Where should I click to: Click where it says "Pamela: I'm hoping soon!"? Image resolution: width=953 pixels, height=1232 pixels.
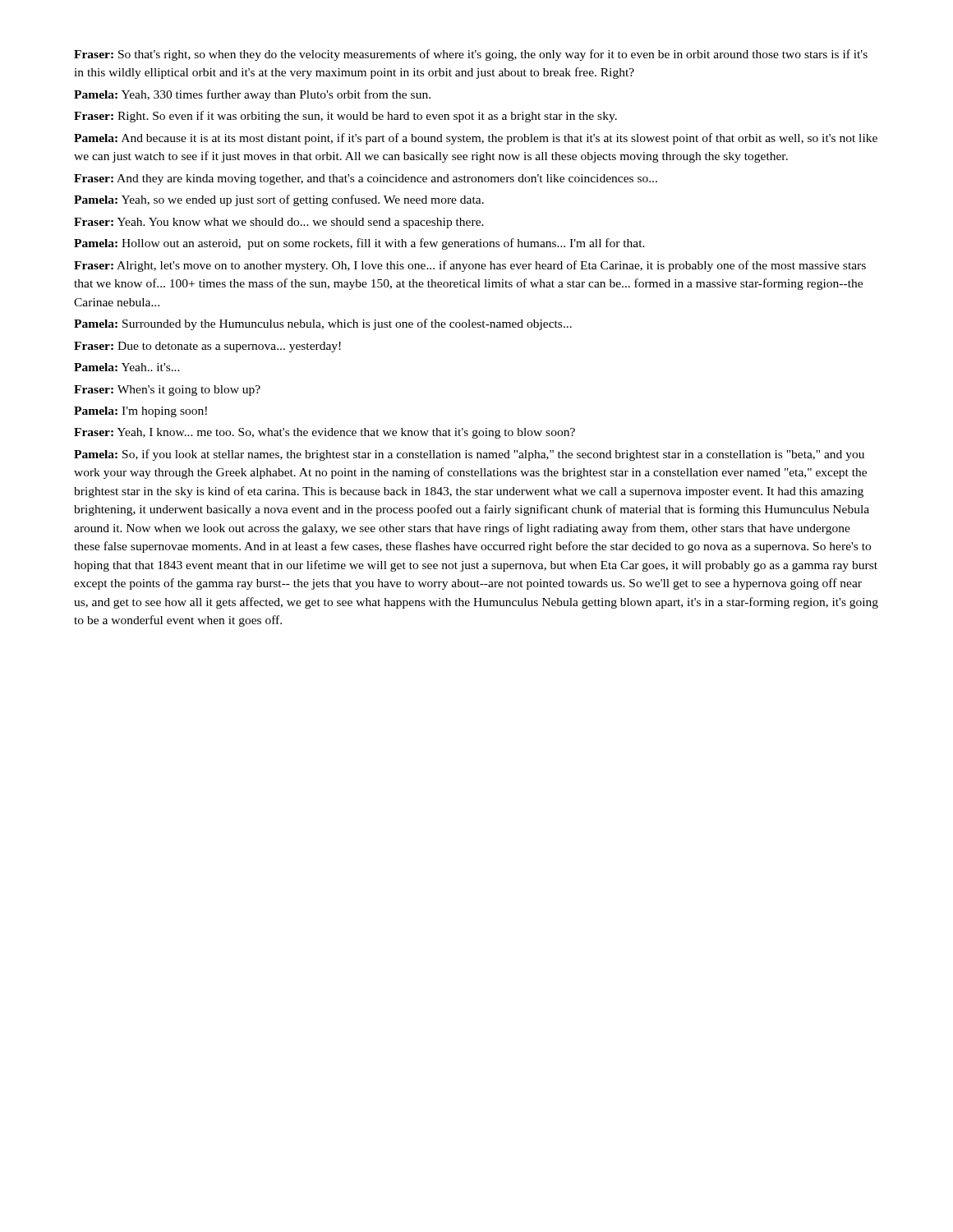tap(140, 412)
